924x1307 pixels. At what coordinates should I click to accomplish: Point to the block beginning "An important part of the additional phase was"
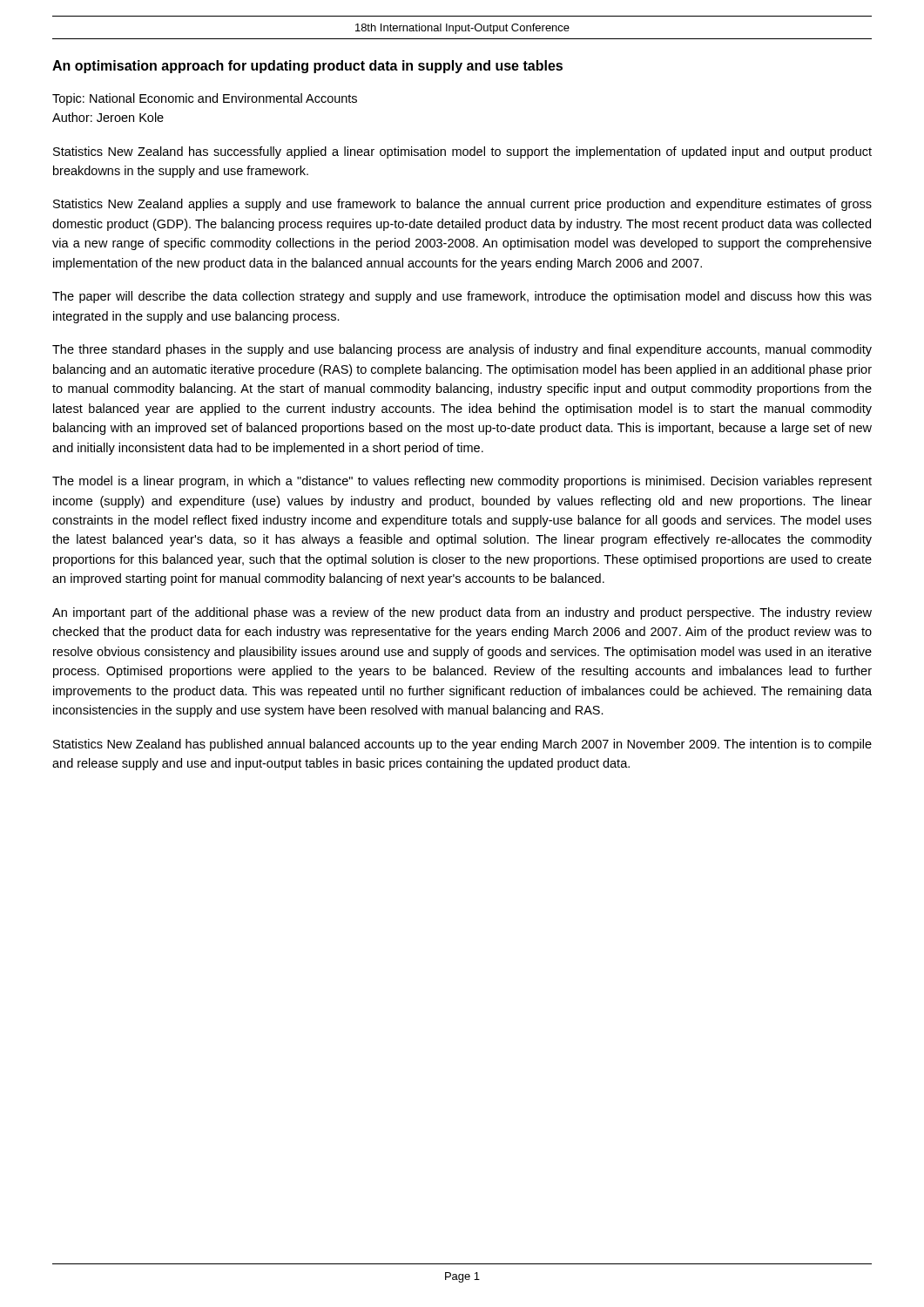point(462,661)
